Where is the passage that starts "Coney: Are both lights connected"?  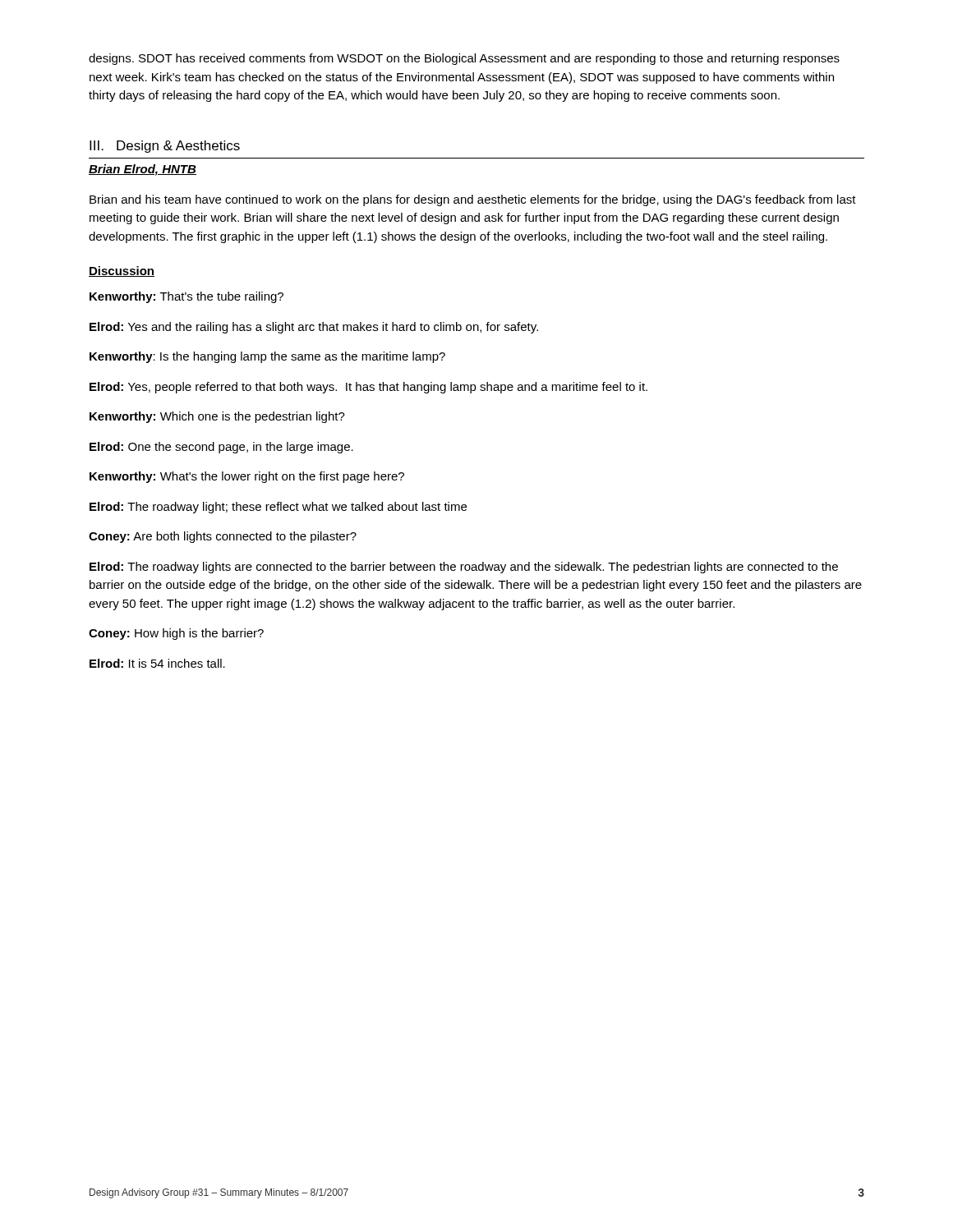[223, 536]
